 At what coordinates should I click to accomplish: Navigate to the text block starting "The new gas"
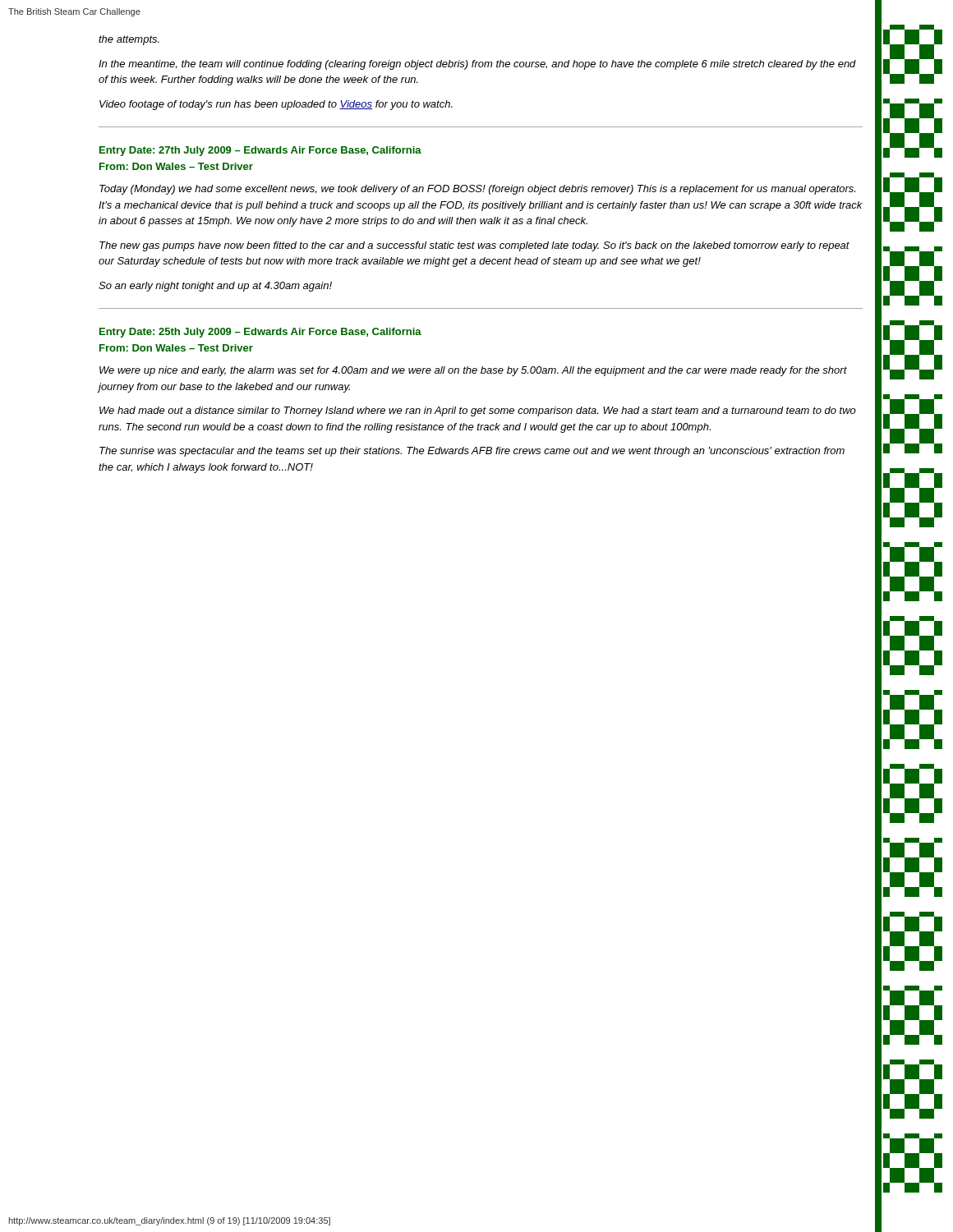(x=474, y=253)
